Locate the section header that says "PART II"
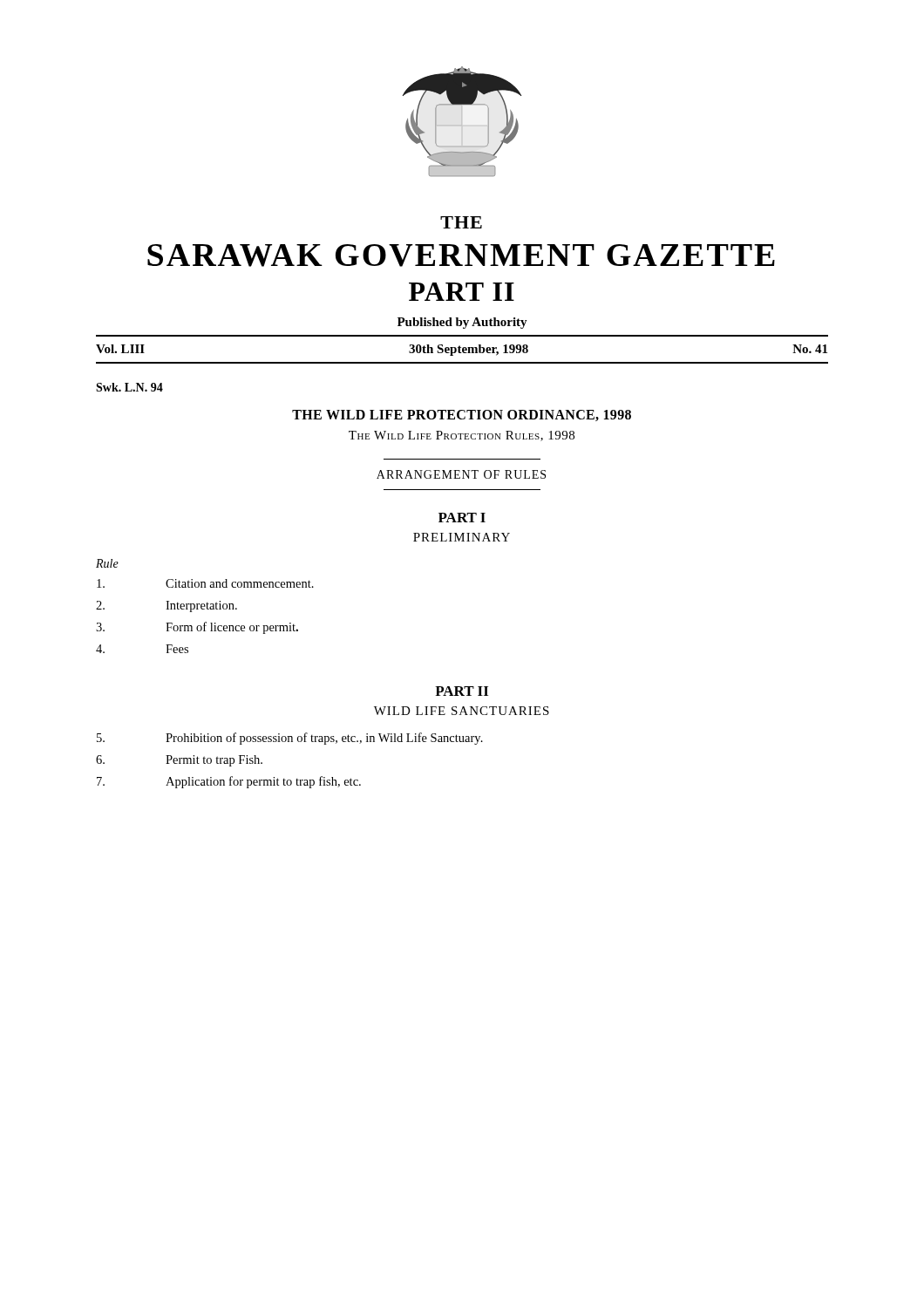The image size is (924, 1308). click(x=462, y=691)
